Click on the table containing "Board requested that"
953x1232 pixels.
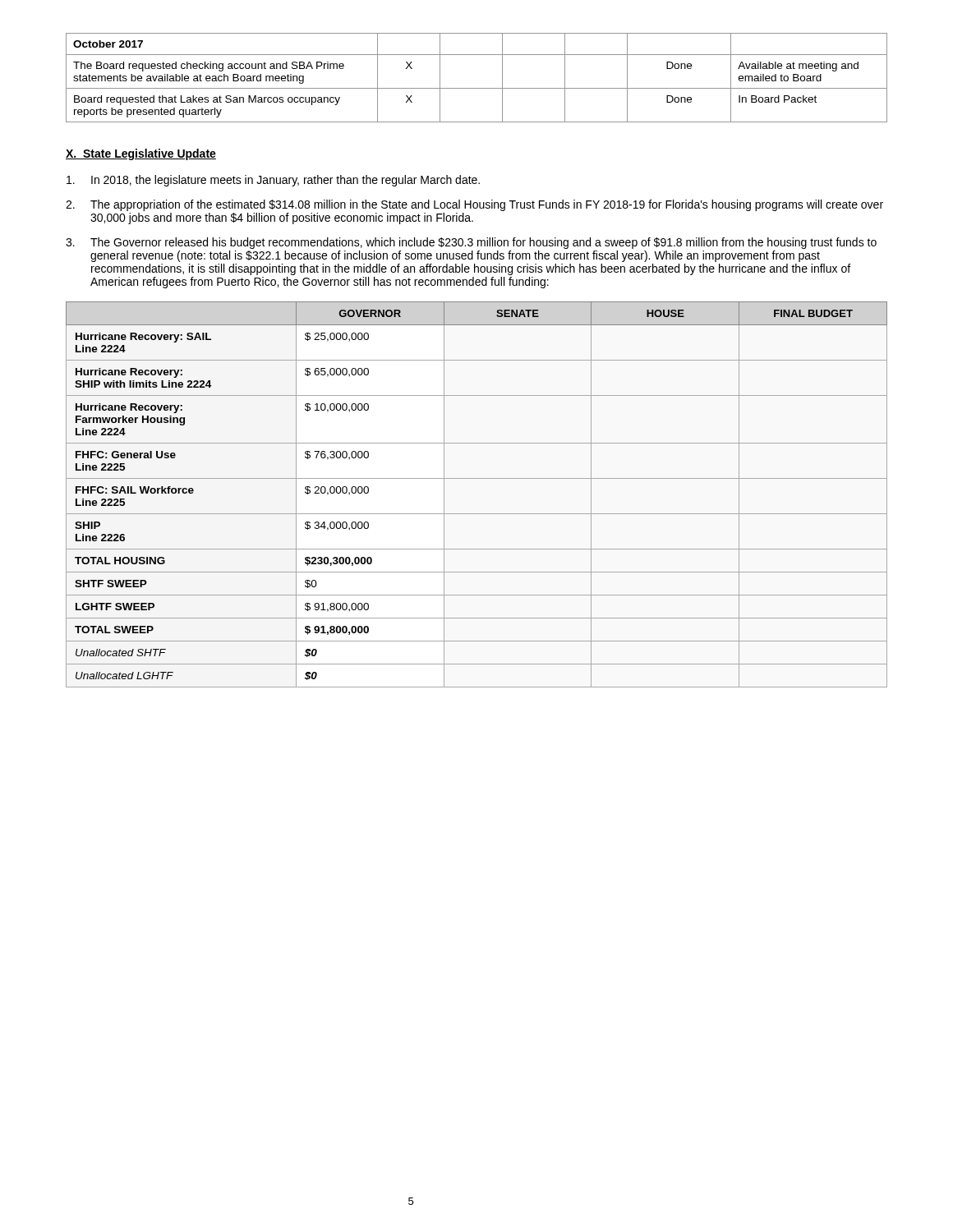point(476,78)
